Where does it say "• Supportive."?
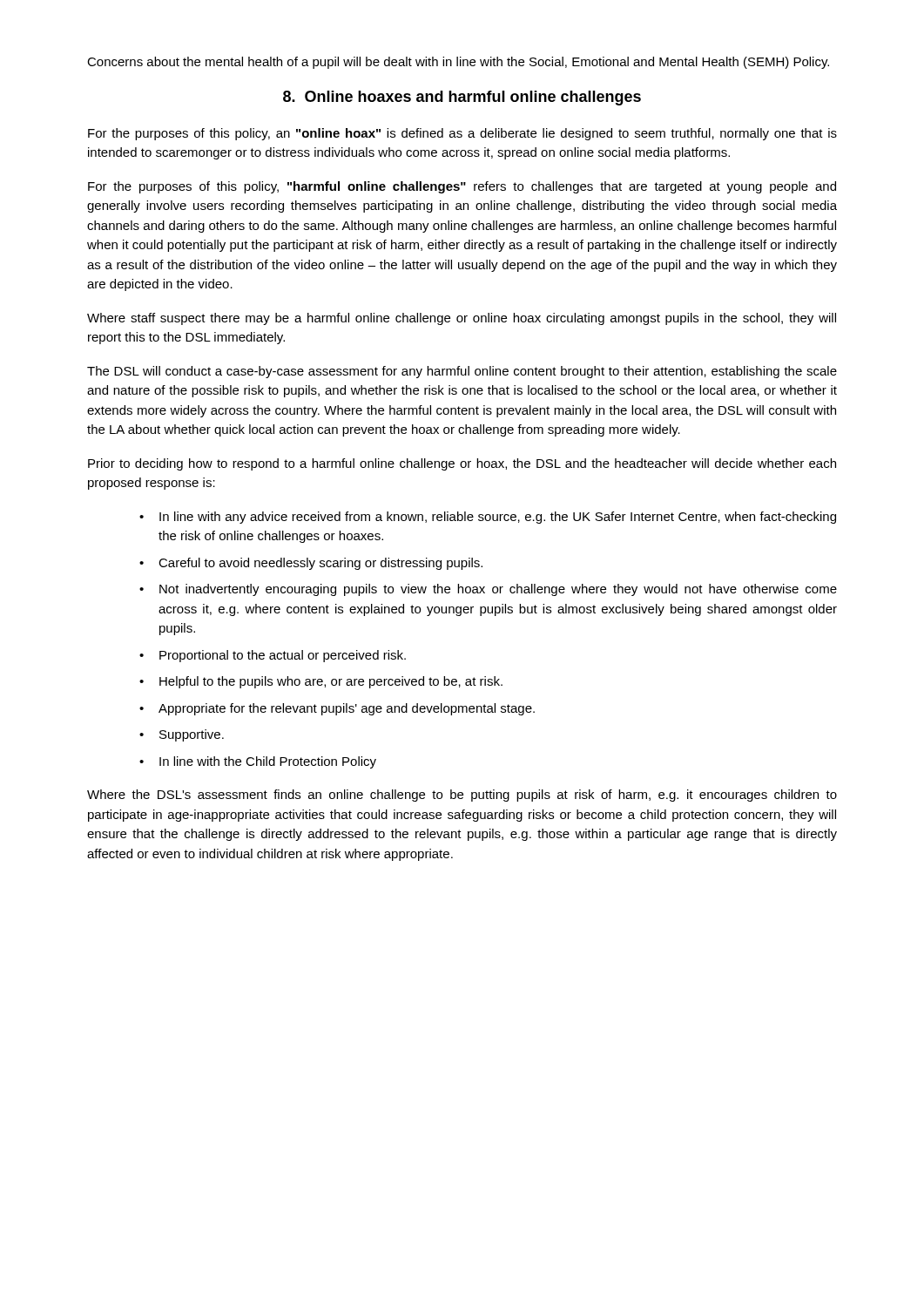The width and height of the screenshot is (924, 1307). (x=182, y=735)
